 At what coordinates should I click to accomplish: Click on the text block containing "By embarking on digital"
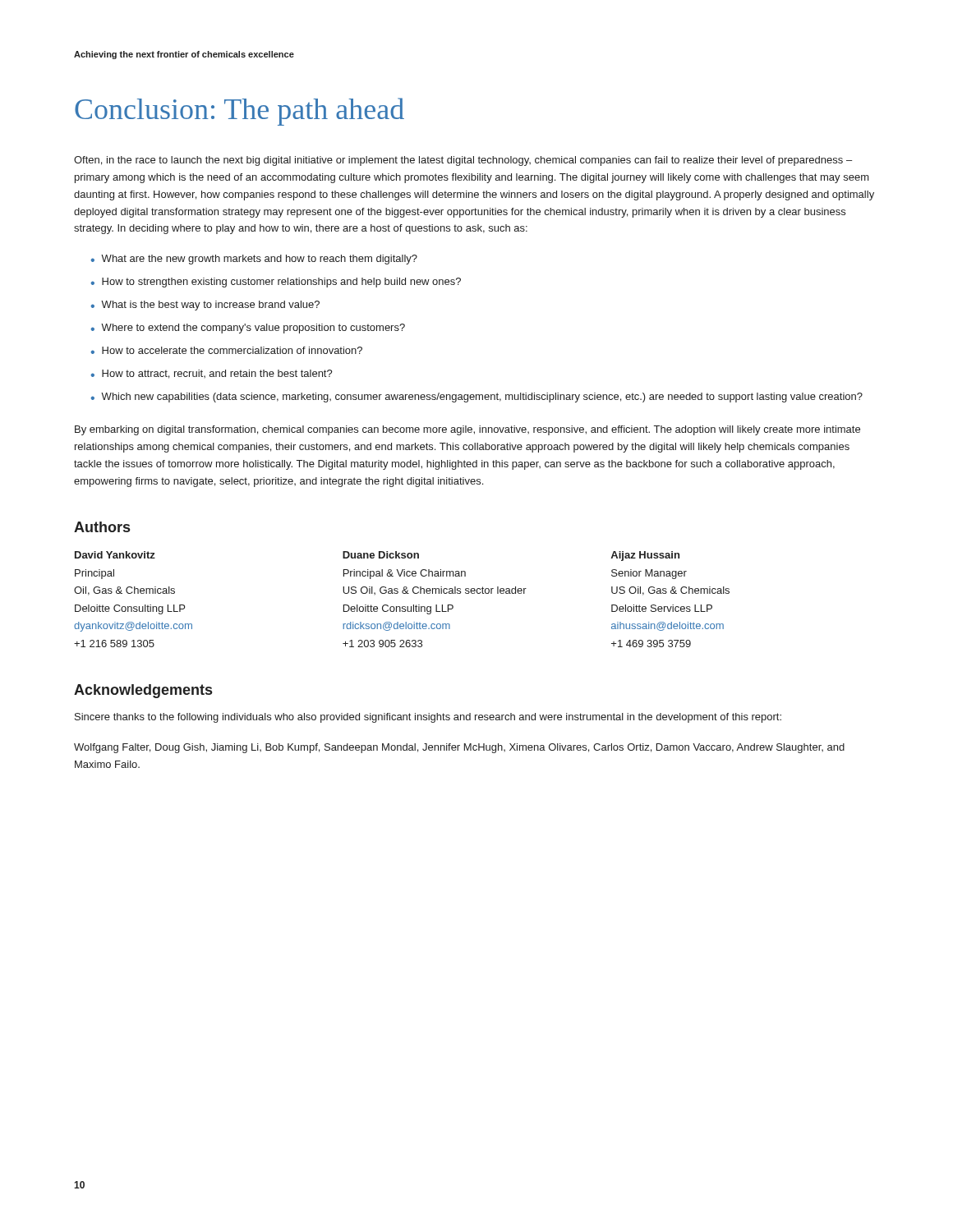tap(467, 455)
